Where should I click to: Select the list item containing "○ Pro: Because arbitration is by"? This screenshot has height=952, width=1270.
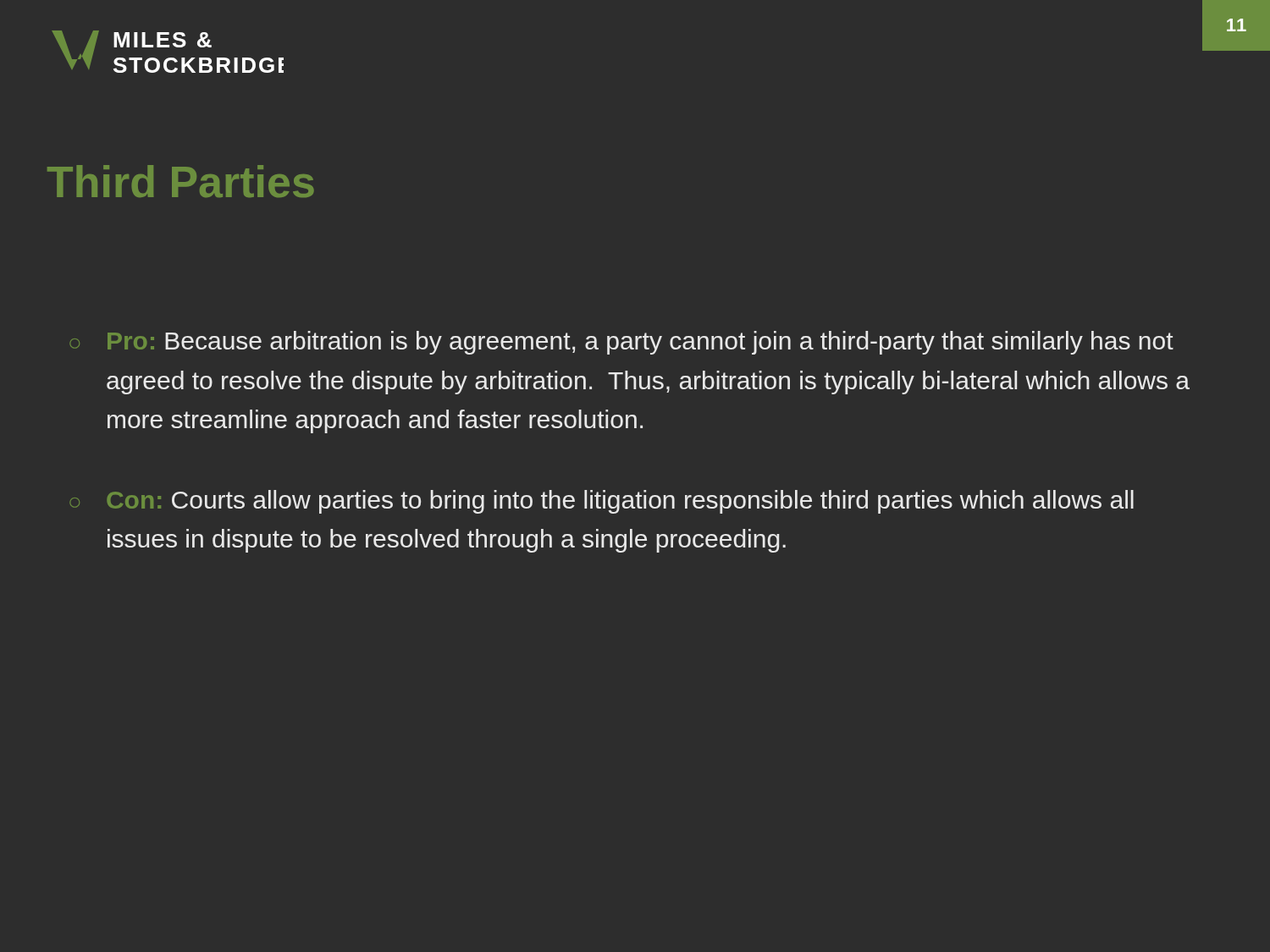[635, 381]
